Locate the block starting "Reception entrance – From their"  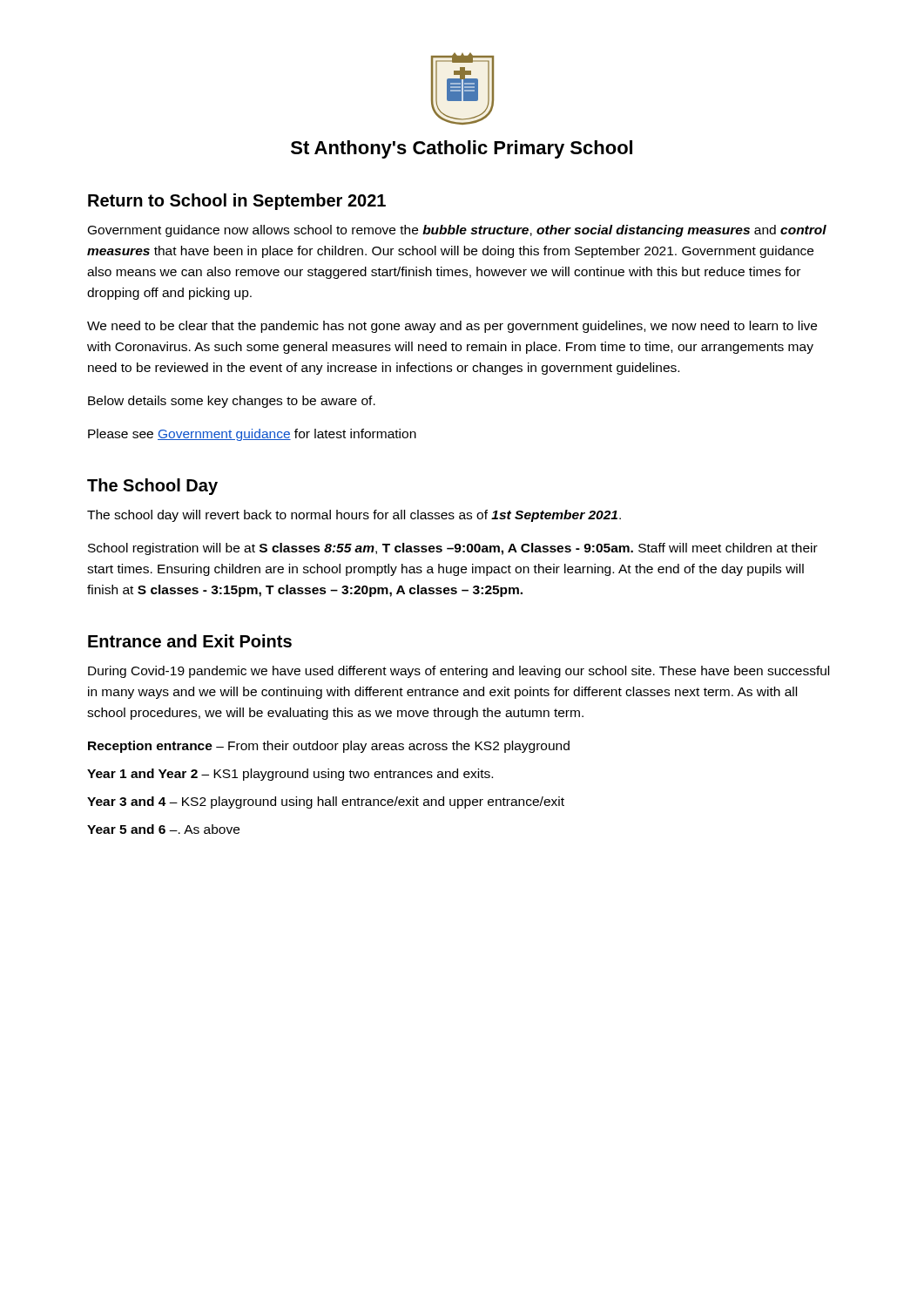pyautogui.click(x=329, y=746)
